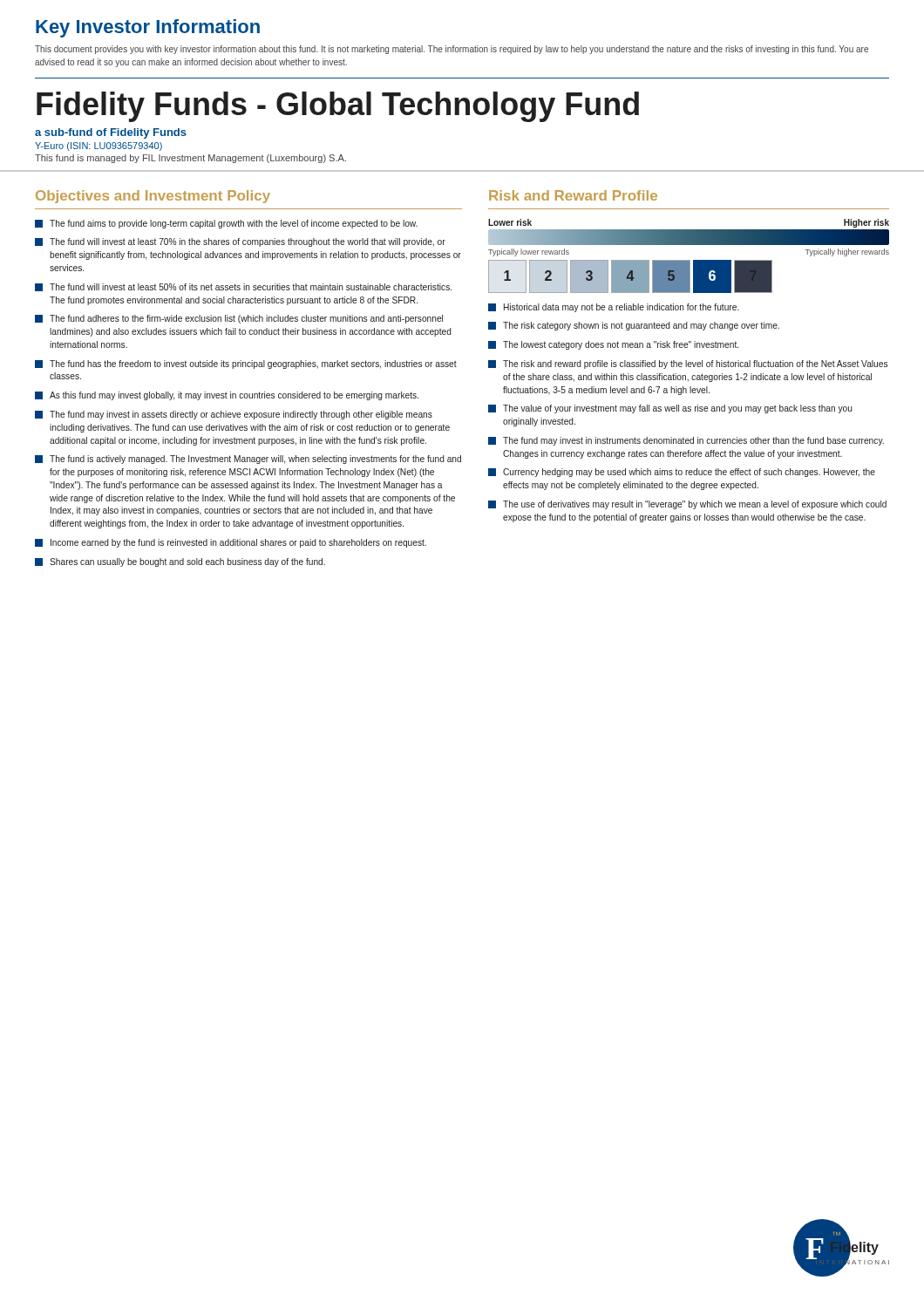Locate the text containing "Y-Euro (ISIN: LU0936579340)"
This screenshot has height=1308, width=924.
pos(99,146)
